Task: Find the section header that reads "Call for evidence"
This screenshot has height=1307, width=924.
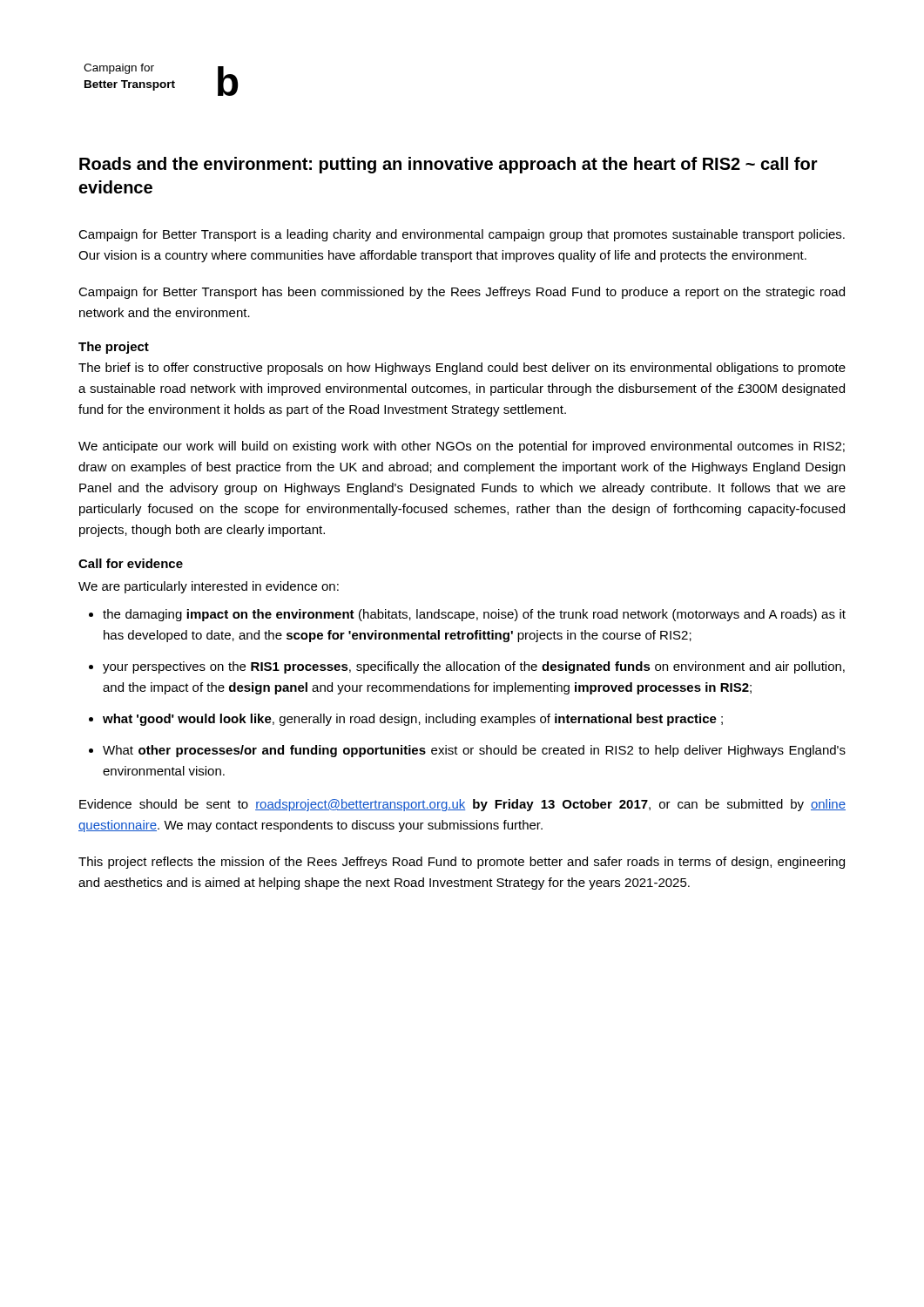Action: pyautogui.click(x=131, y=563)
